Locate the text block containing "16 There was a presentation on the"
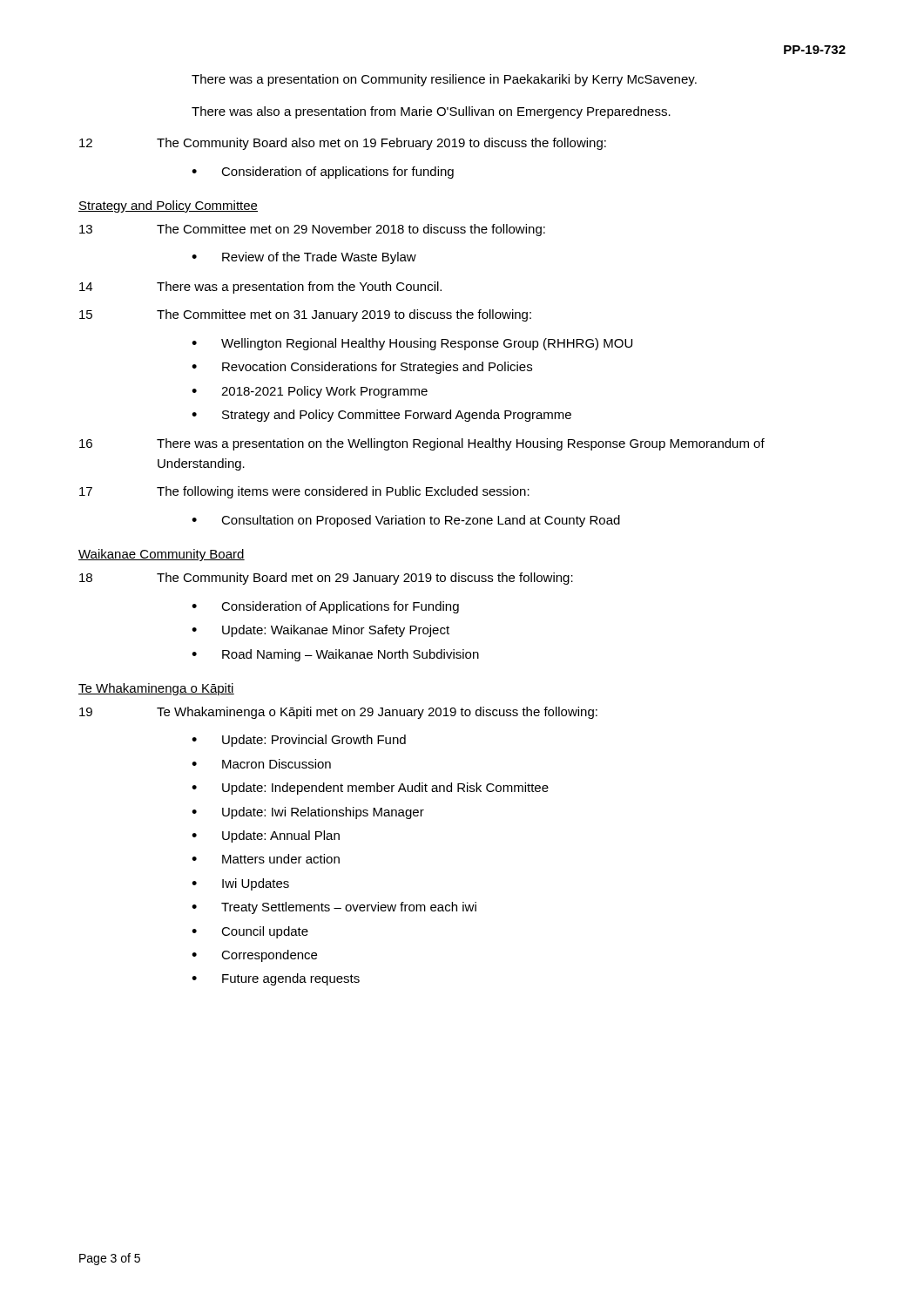Image resolution: width=924 pixels, height=1307 pixels. pos(462,454)
